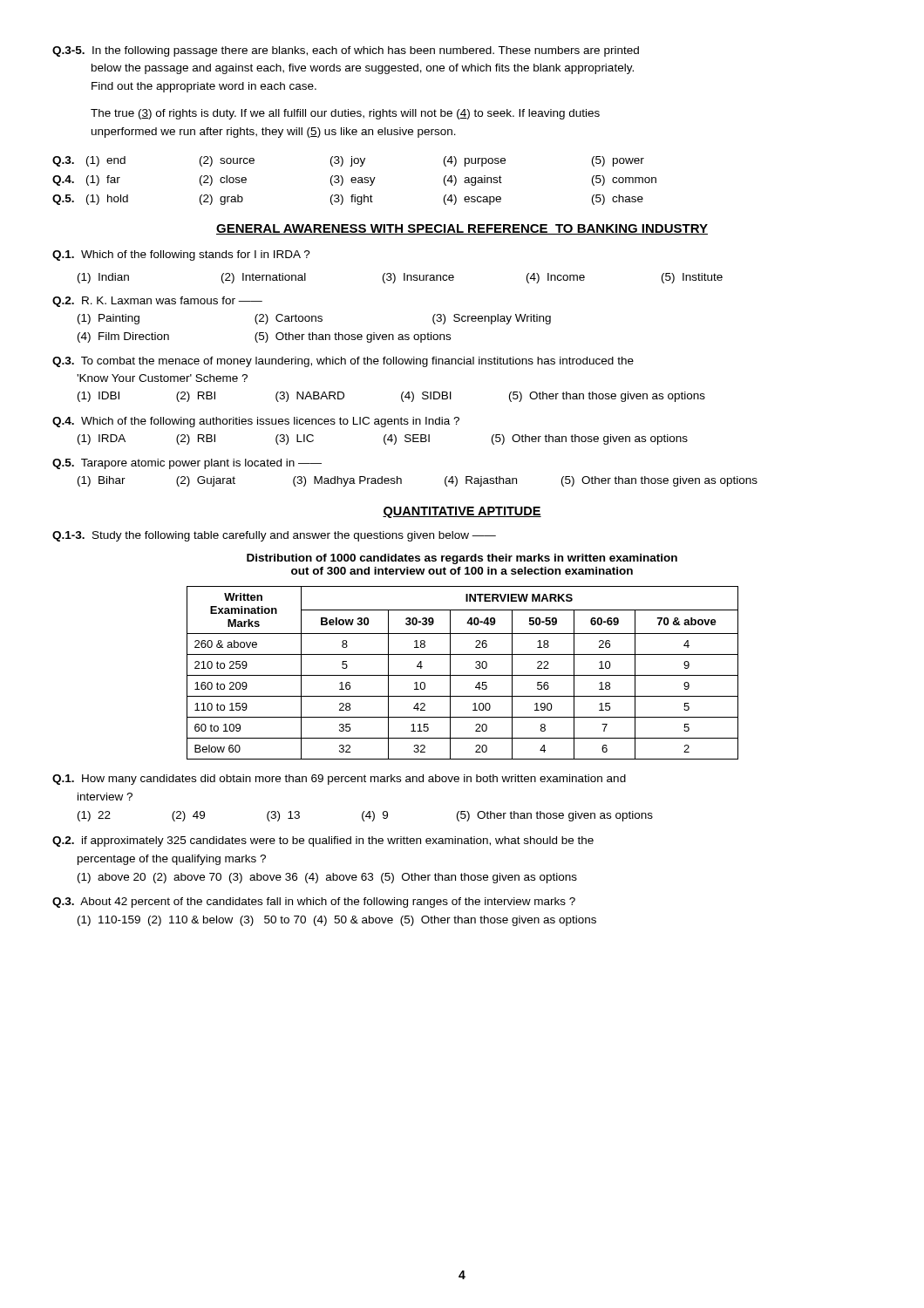Locate the text block with the text "Q.2. if approximately 325 candidates were to"
This screenshot has width=924, height=1308.
tap(323, 841)
